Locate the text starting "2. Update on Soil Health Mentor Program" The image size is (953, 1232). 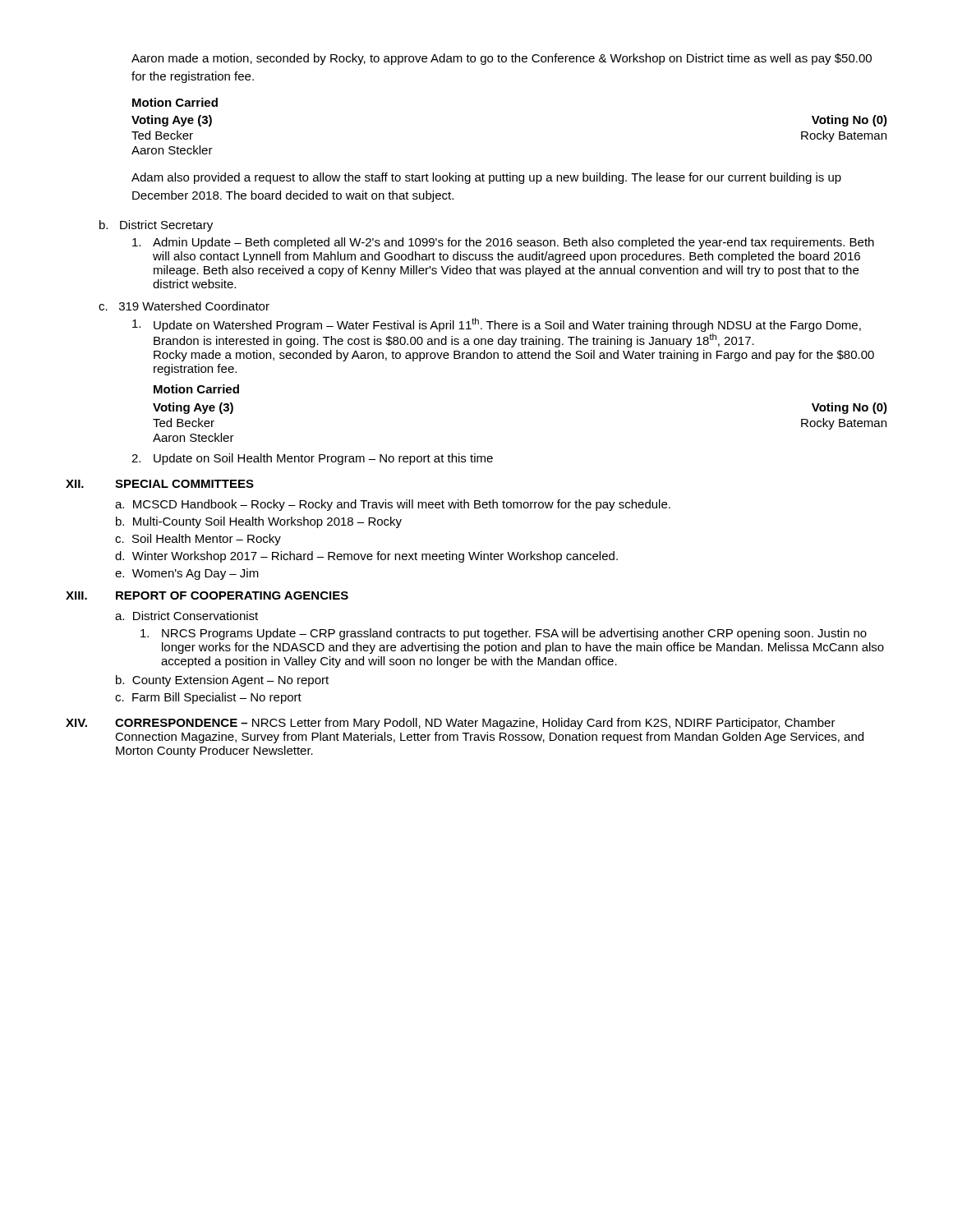(x=312, y=458)
